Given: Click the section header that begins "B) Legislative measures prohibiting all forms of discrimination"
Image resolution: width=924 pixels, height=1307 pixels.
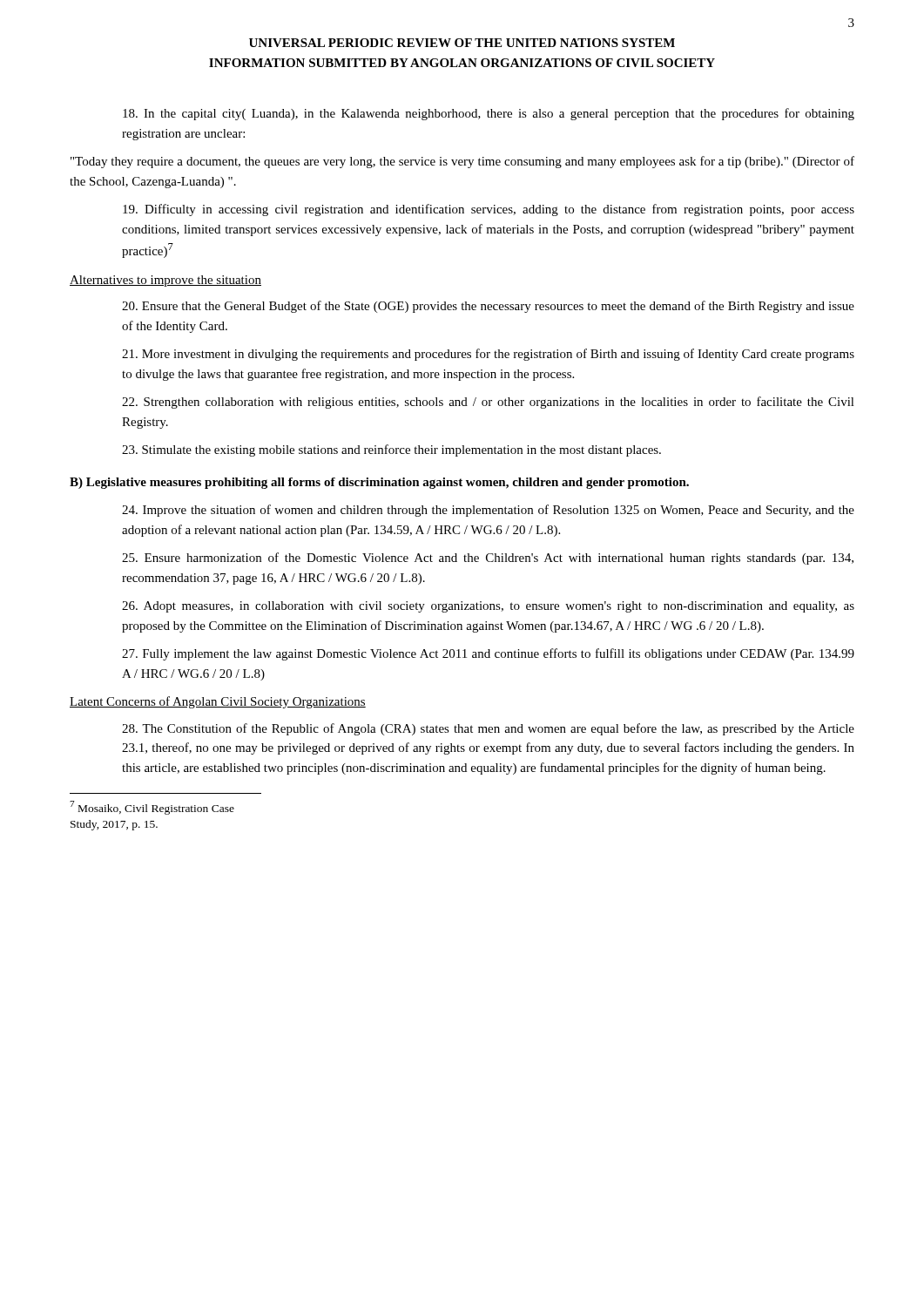Looking at the screenshot, I should click(380, 481).
